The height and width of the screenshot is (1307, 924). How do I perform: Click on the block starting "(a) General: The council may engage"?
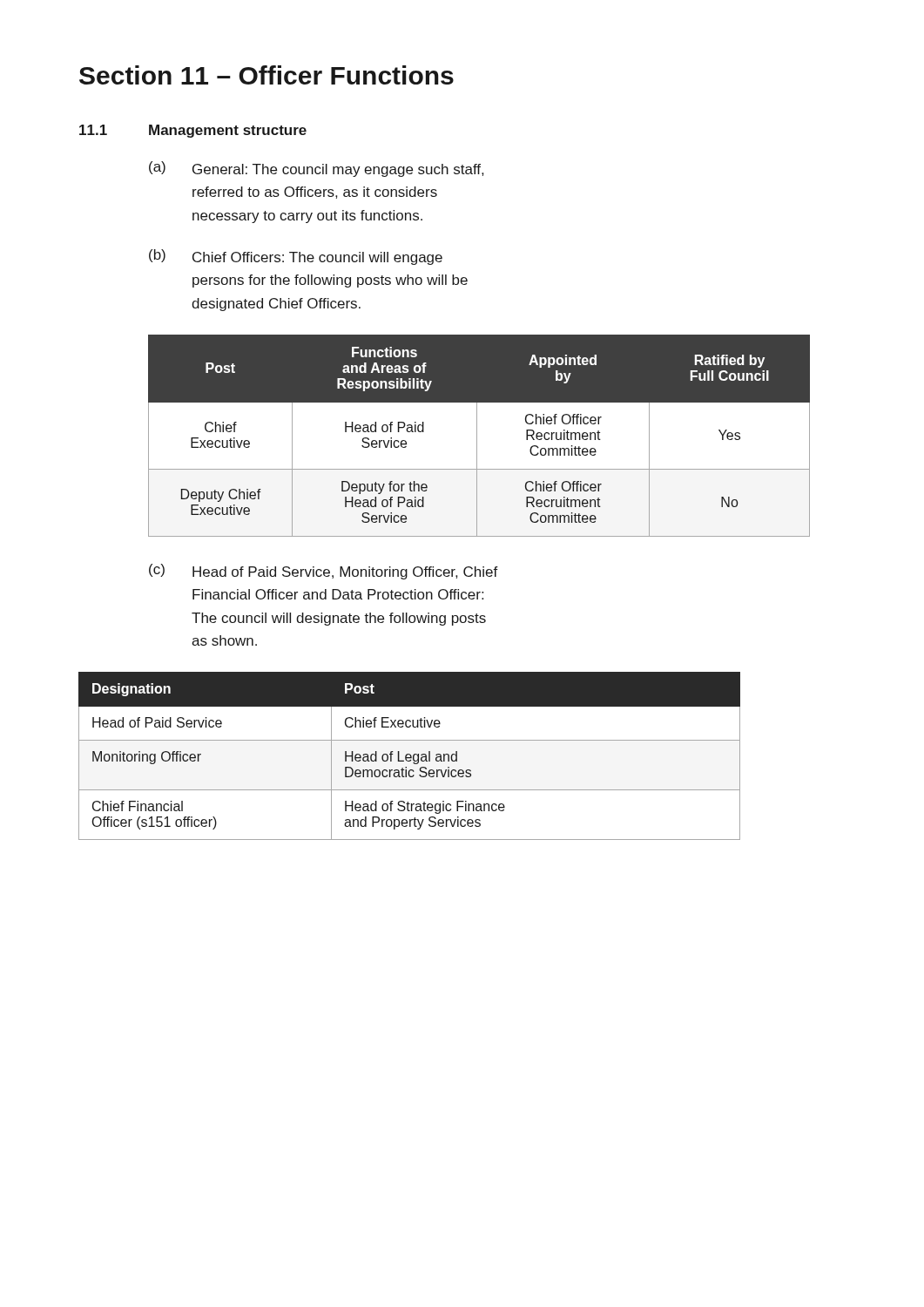[x=316, y=169]
